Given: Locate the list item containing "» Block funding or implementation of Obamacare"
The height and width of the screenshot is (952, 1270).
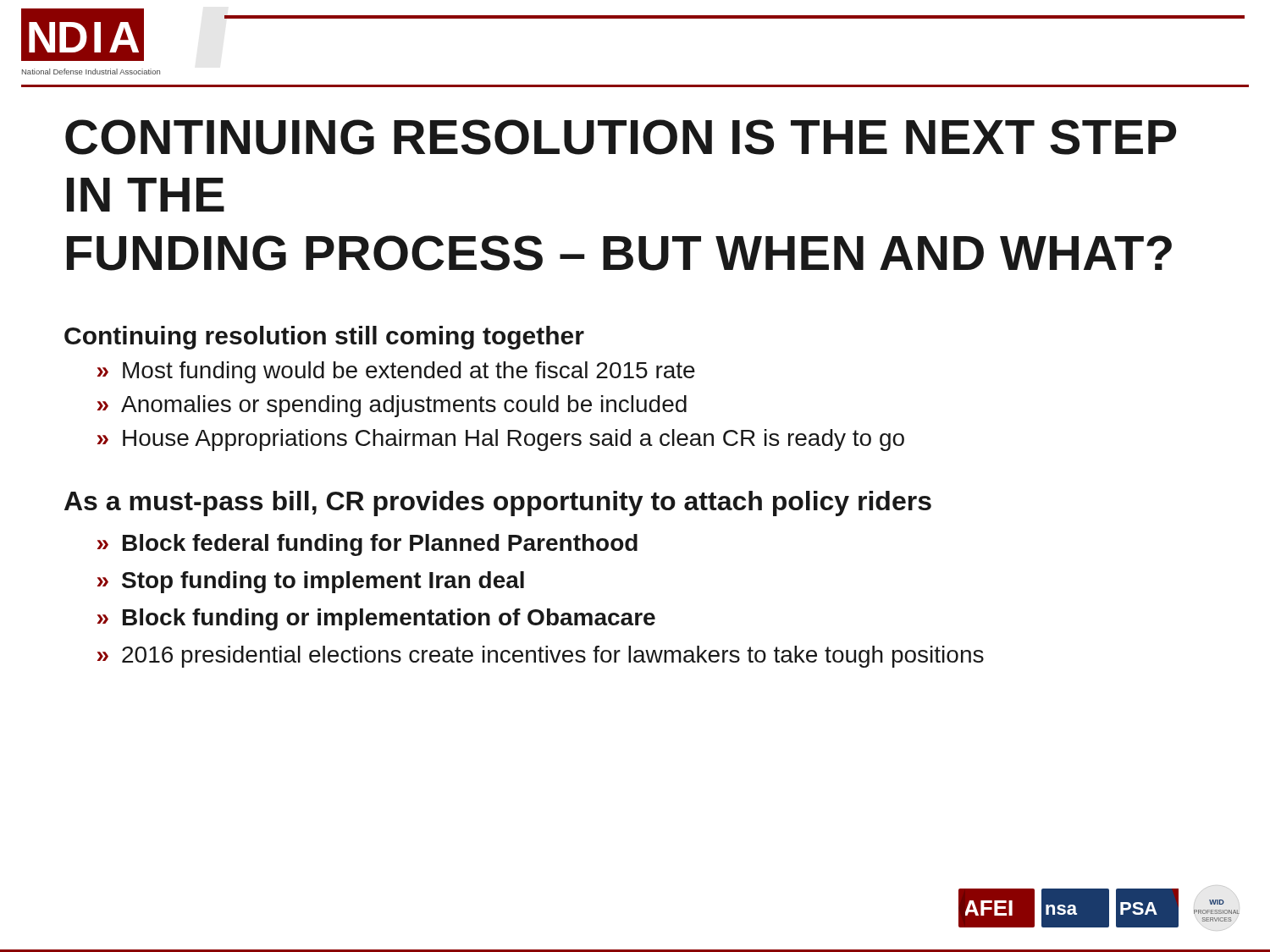Looking at the screenshot, I should click(x=360, y=618).
